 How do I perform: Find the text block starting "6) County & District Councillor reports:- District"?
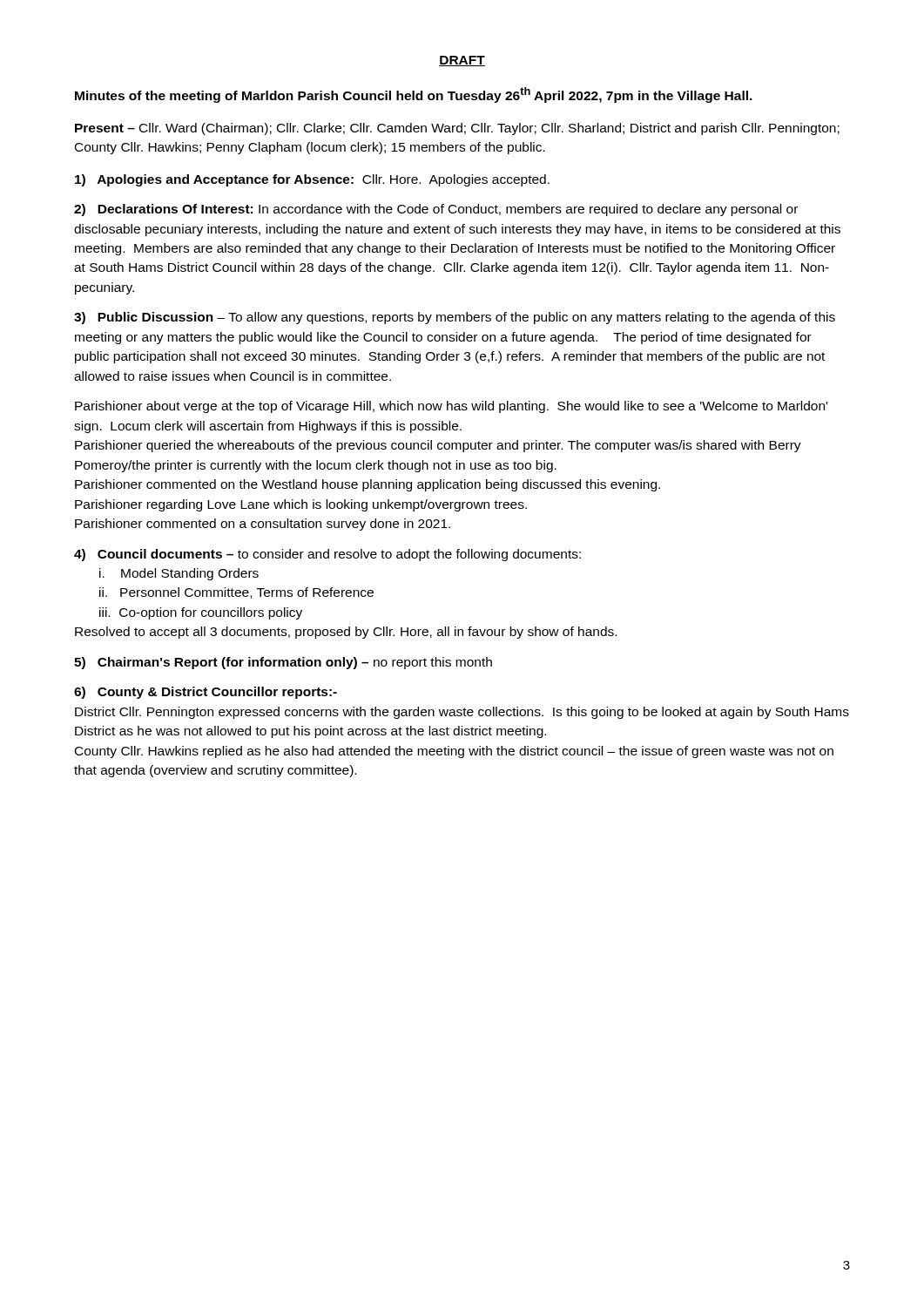(462, 731)
